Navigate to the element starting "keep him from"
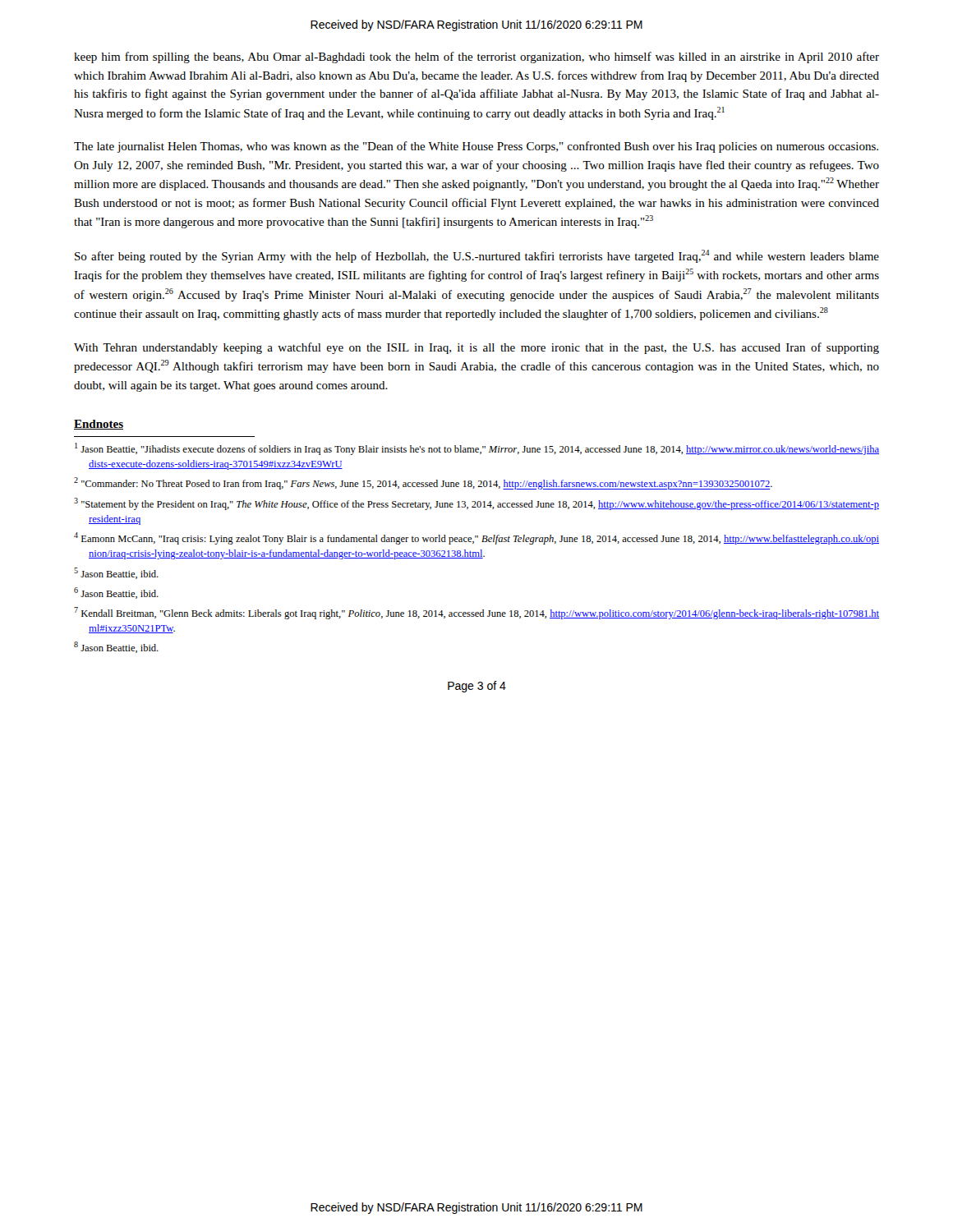Screen dimensions: 1232x953 point(476,85)
